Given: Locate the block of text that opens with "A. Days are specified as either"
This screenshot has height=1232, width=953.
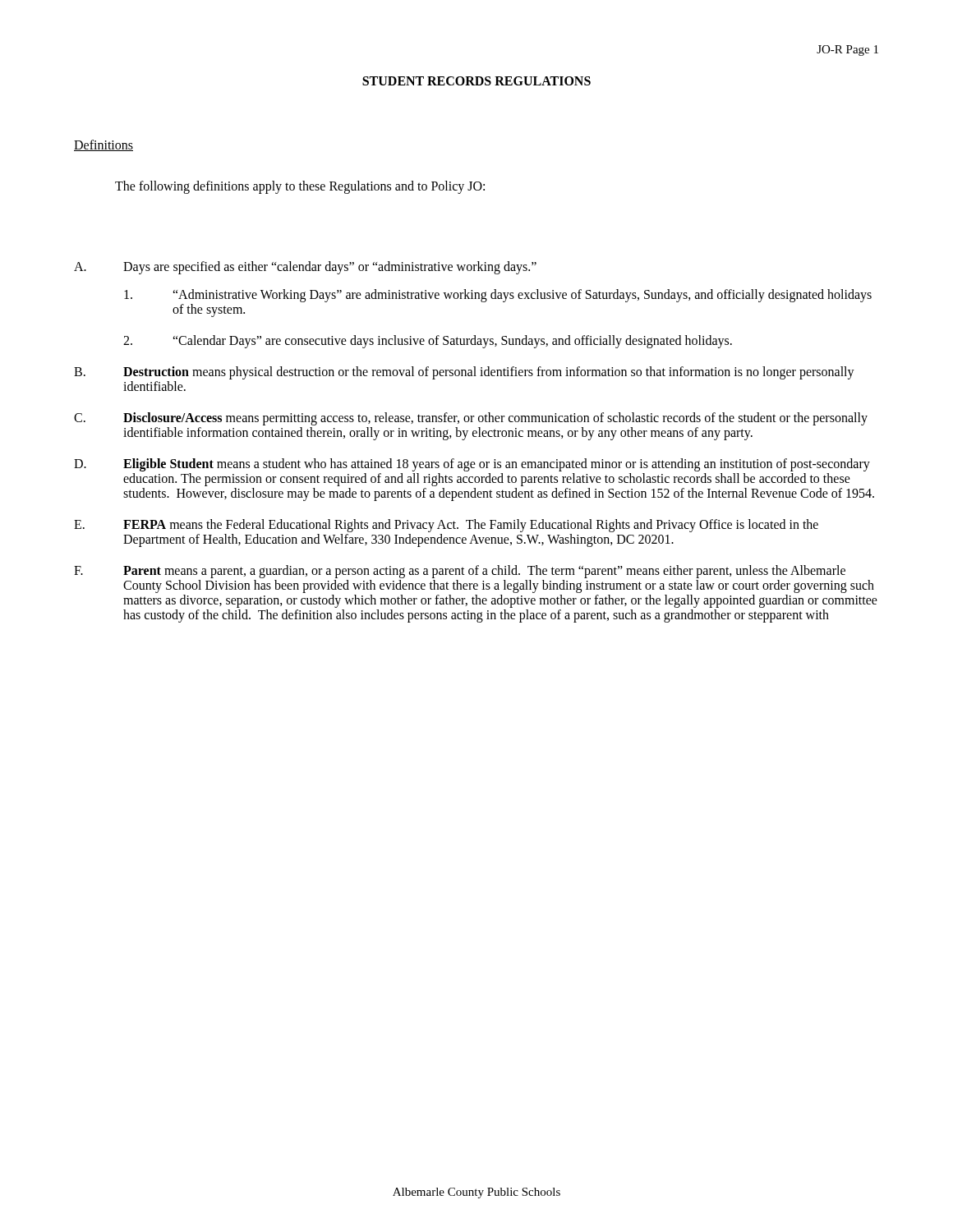Looking at the screenshot, I should (x=476, y=267).
